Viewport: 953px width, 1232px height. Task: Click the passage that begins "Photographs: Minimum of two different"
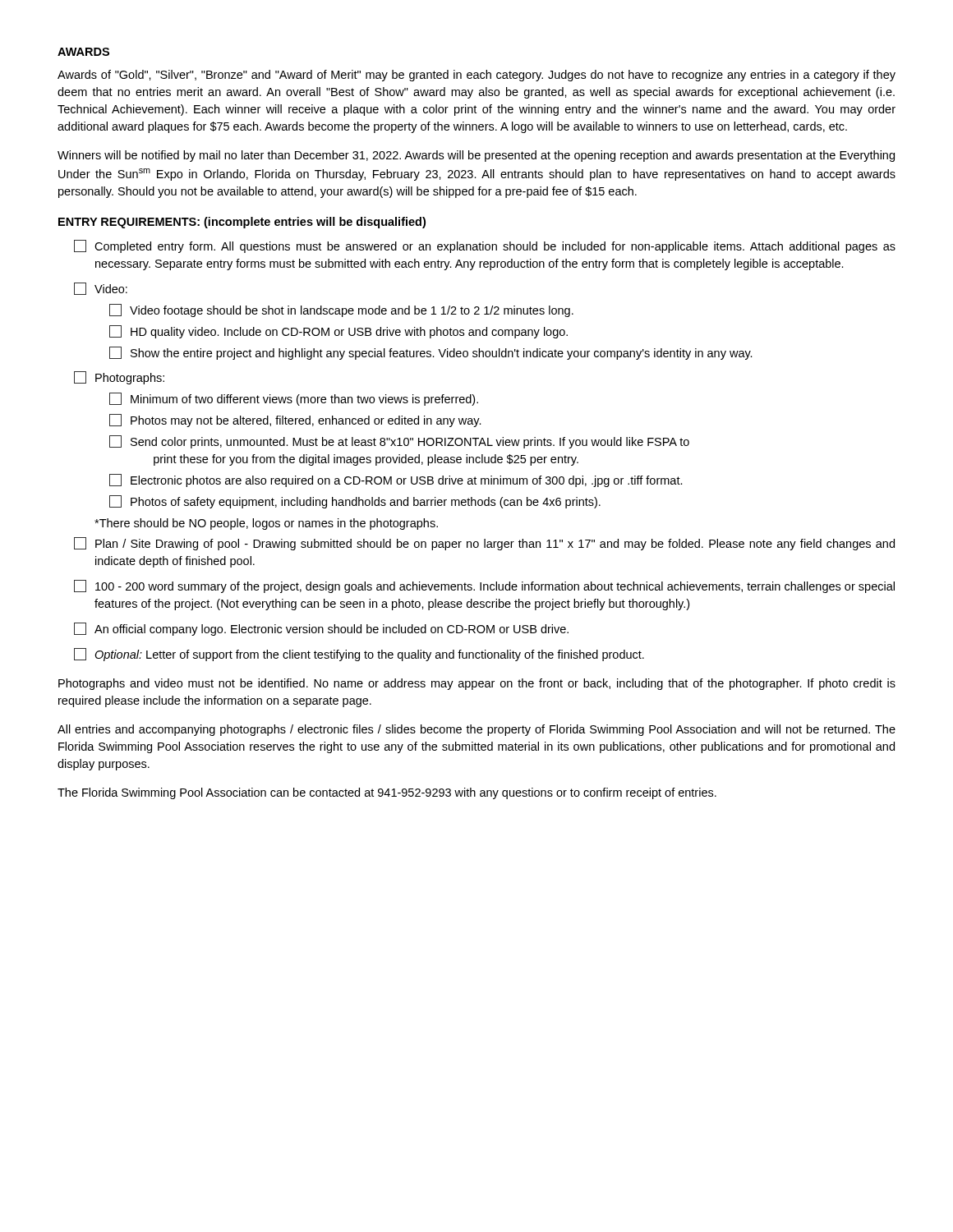[485, 451]
